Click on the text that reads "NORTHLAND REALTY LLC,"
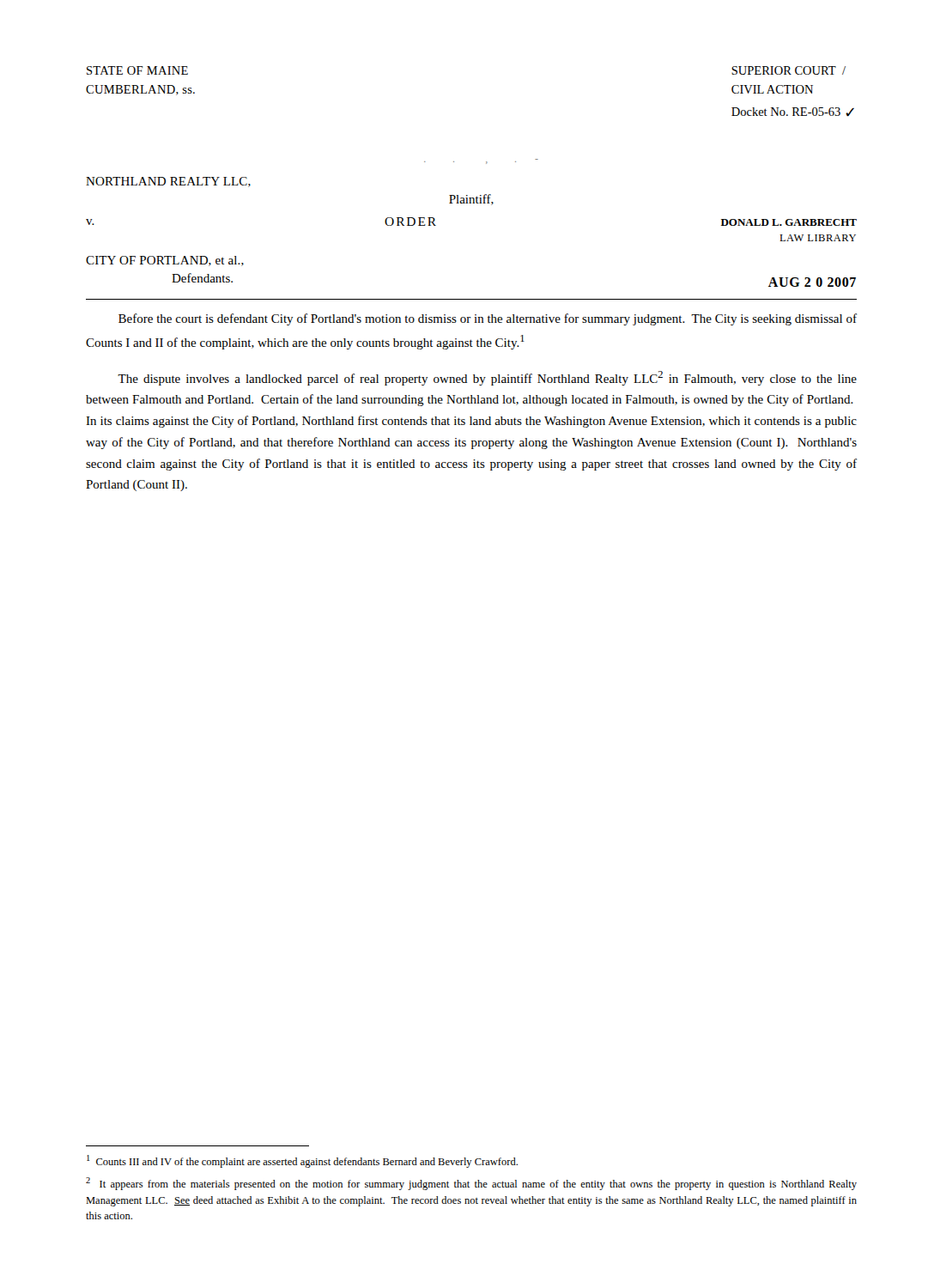This screenshot has height=1288, width=934. 168,181
